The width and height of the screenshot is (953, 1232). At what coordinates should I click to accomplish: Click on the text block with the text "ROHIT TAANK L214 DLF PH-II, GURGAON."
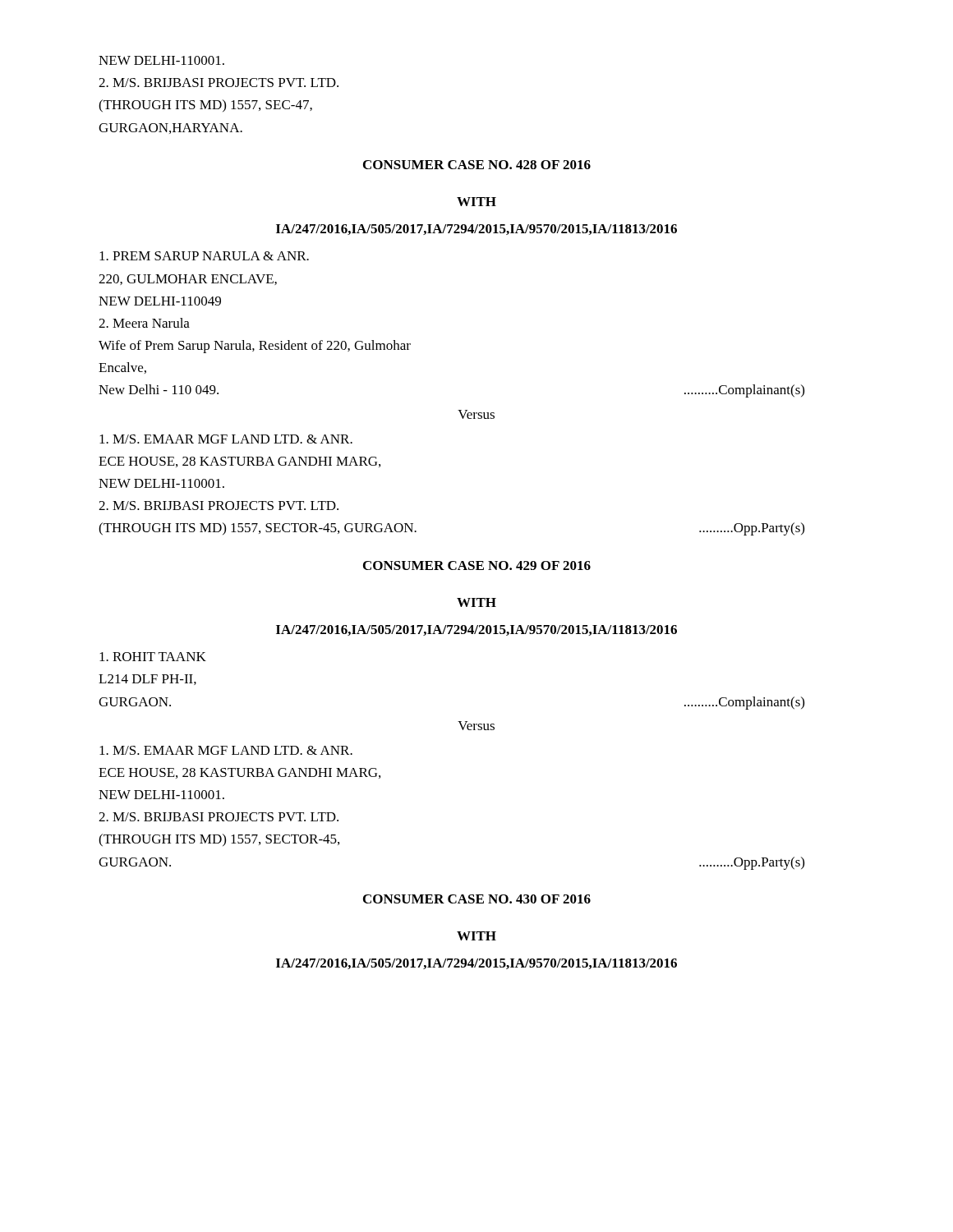click(x=153, y=657)
